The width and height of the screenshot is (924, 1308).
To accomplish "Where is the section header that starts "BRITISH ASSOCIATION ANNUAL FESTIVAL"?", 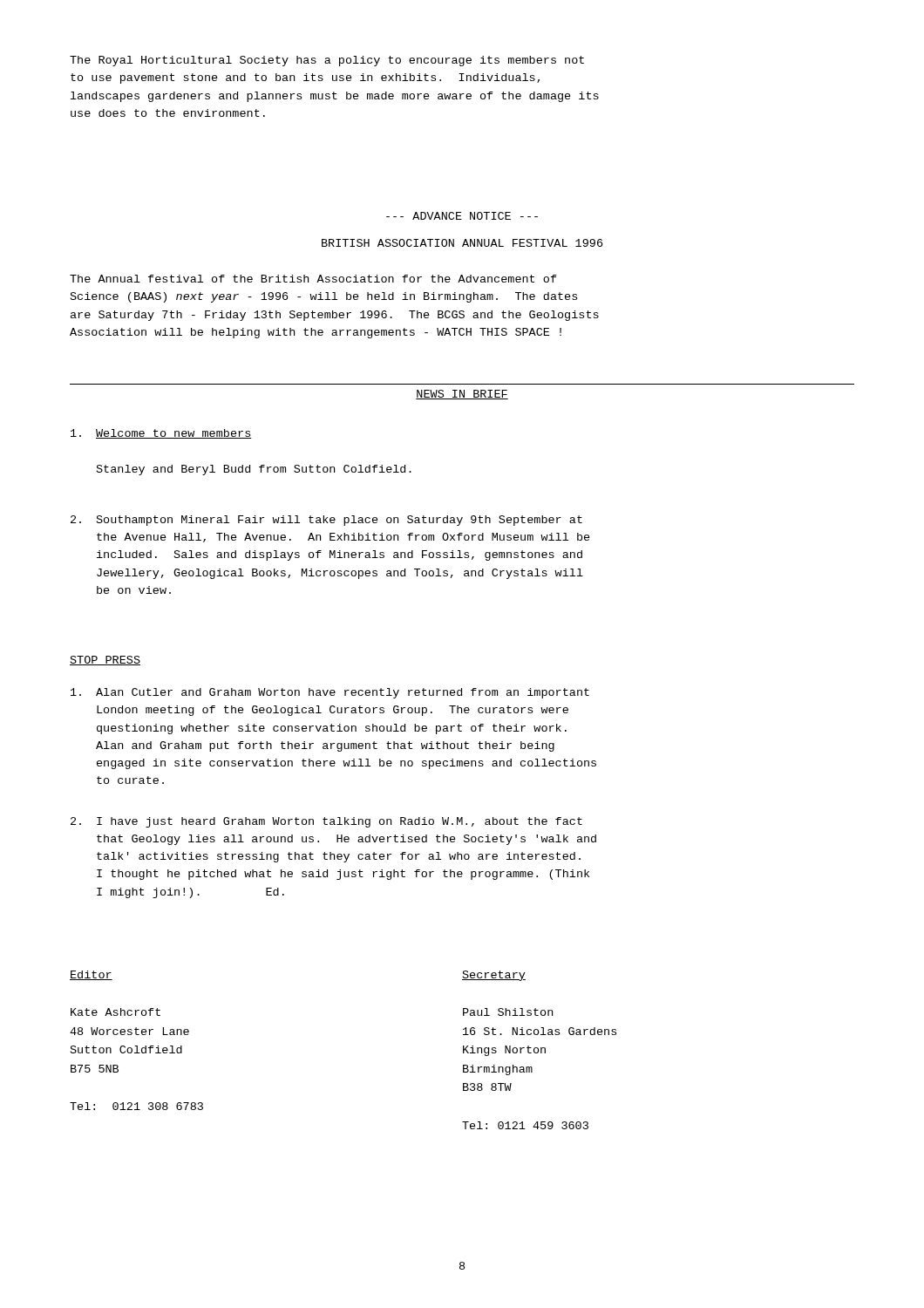I will pyautogui.click(x=462, y=244).
